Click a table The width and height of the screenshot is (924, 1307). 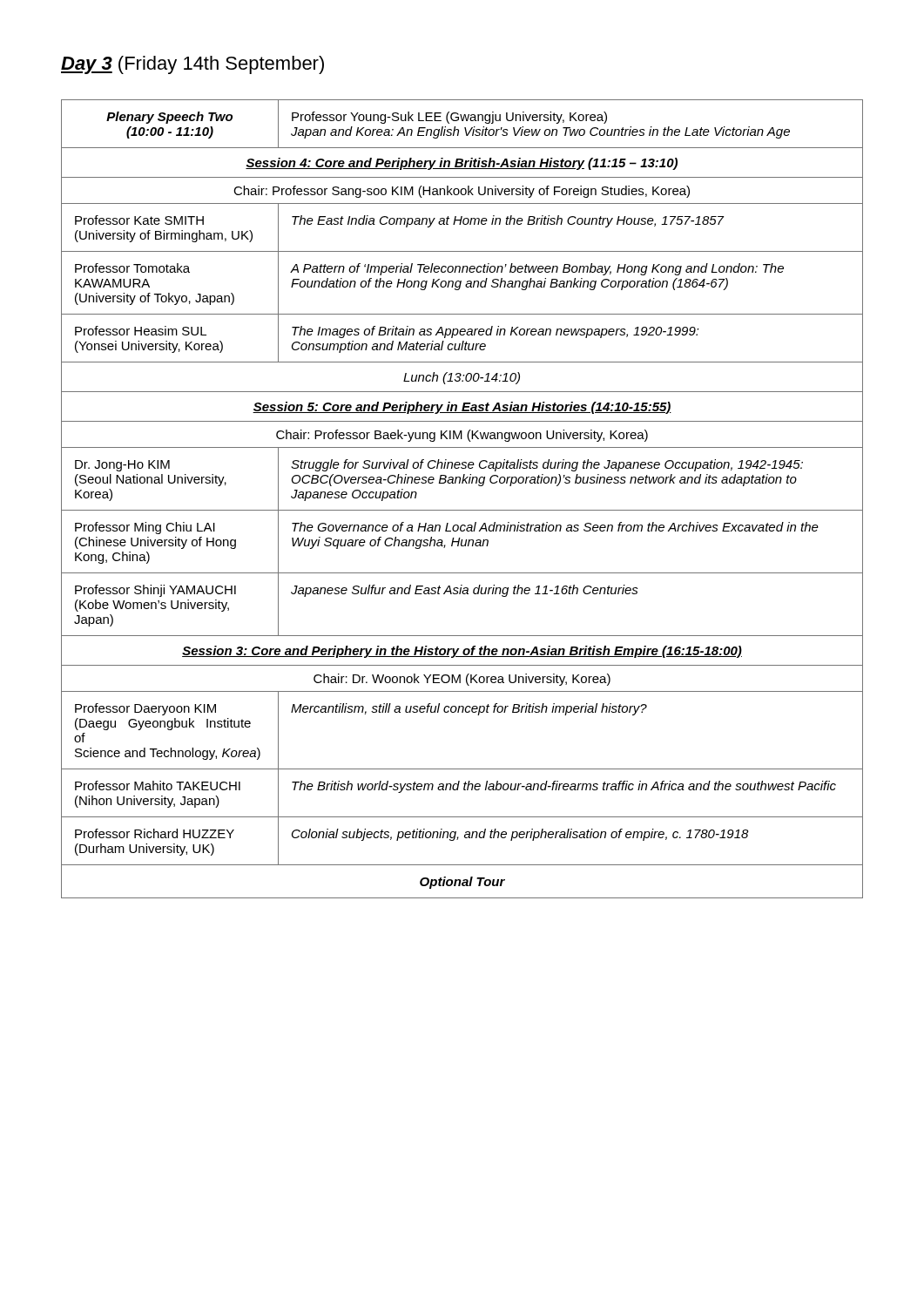pos(462,499)
